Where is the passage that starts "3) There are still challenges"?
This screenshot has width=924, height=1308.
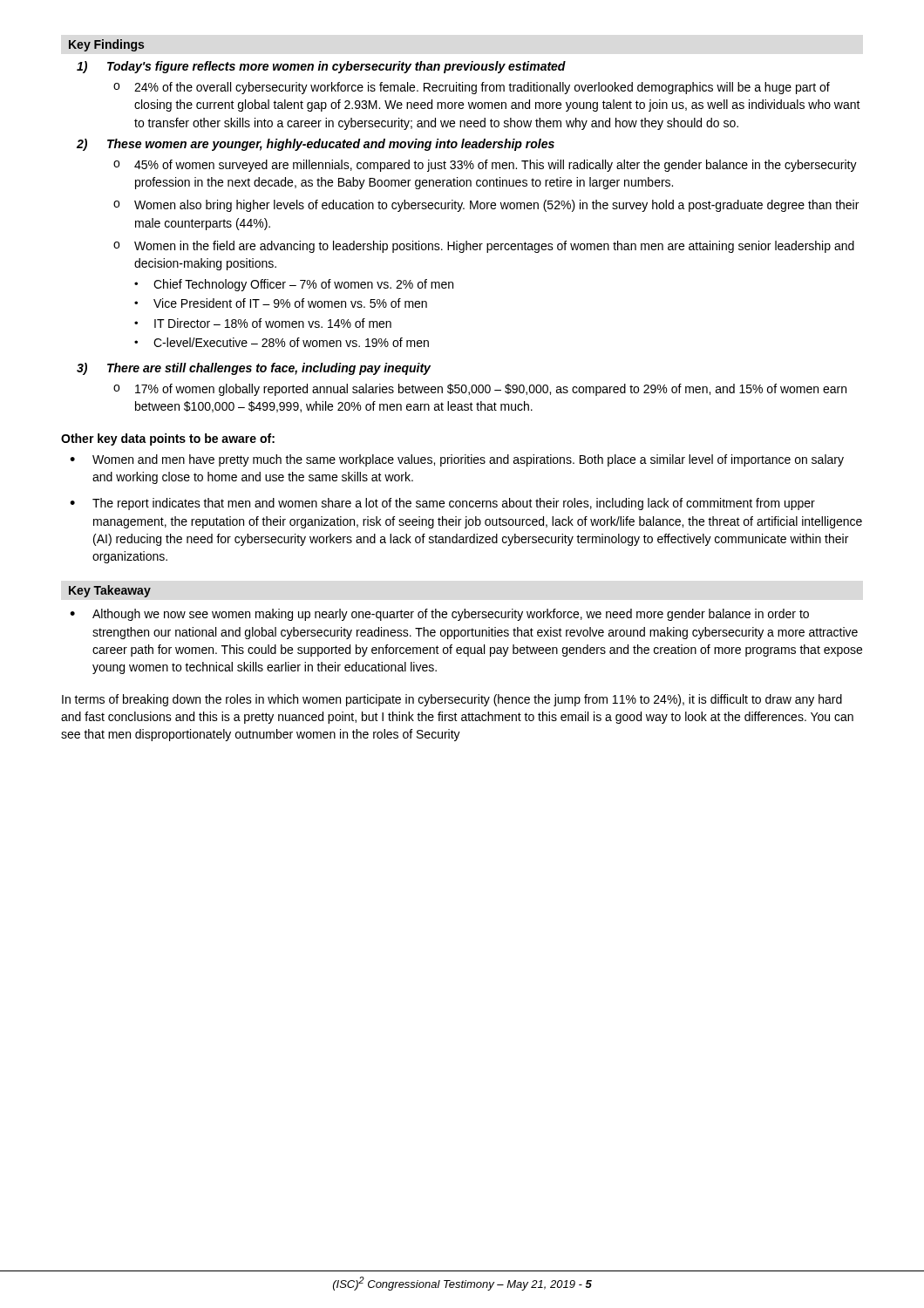[x=254, y=369]
